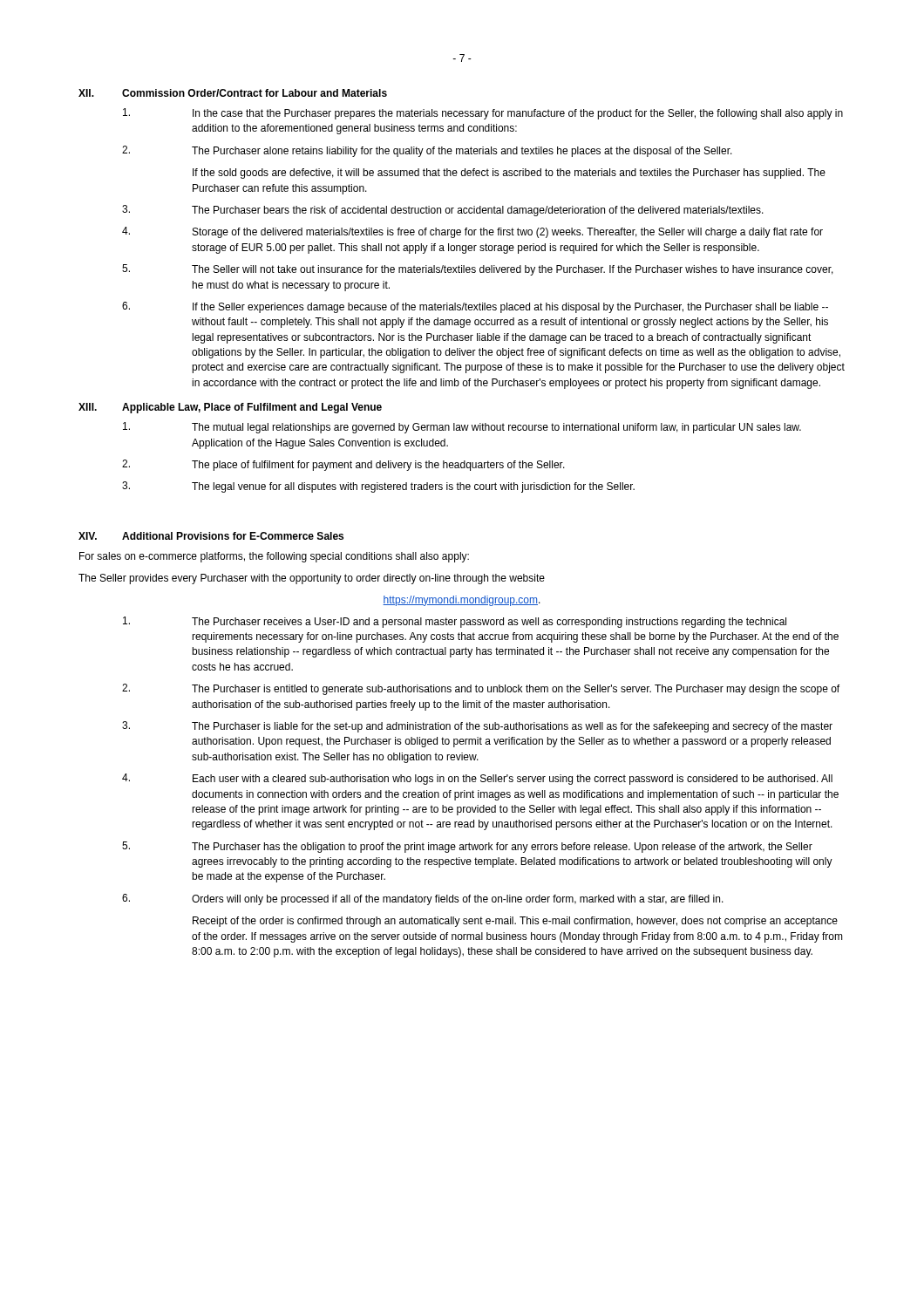Select the list item that reads "6. If the Seller experiences damage because of"
924x1308 pixels.
click(x=462, y=345)
